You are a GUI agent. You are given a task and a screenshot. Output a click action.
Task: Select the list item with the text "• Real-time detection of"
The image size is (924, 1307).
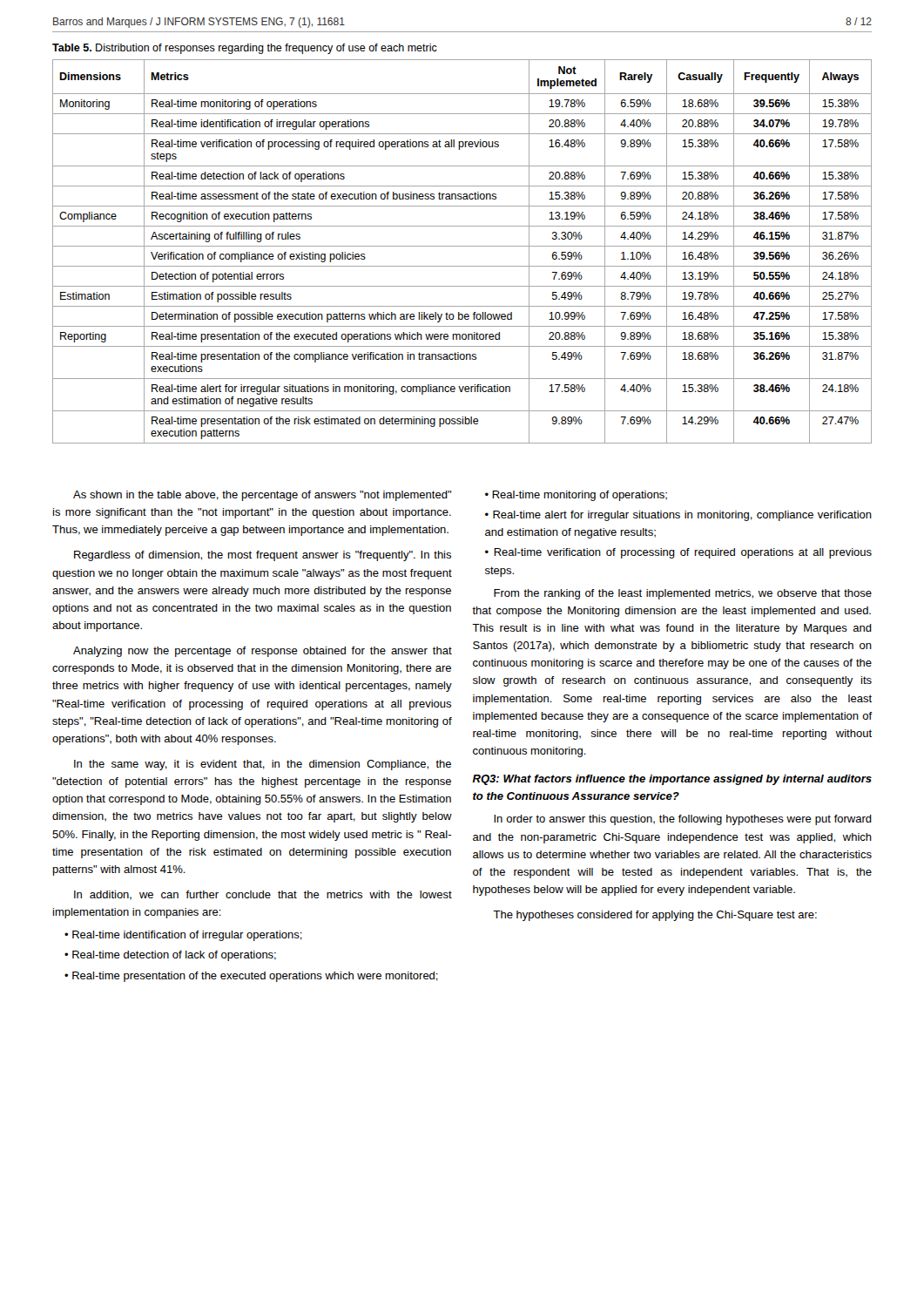click(171, 955)
